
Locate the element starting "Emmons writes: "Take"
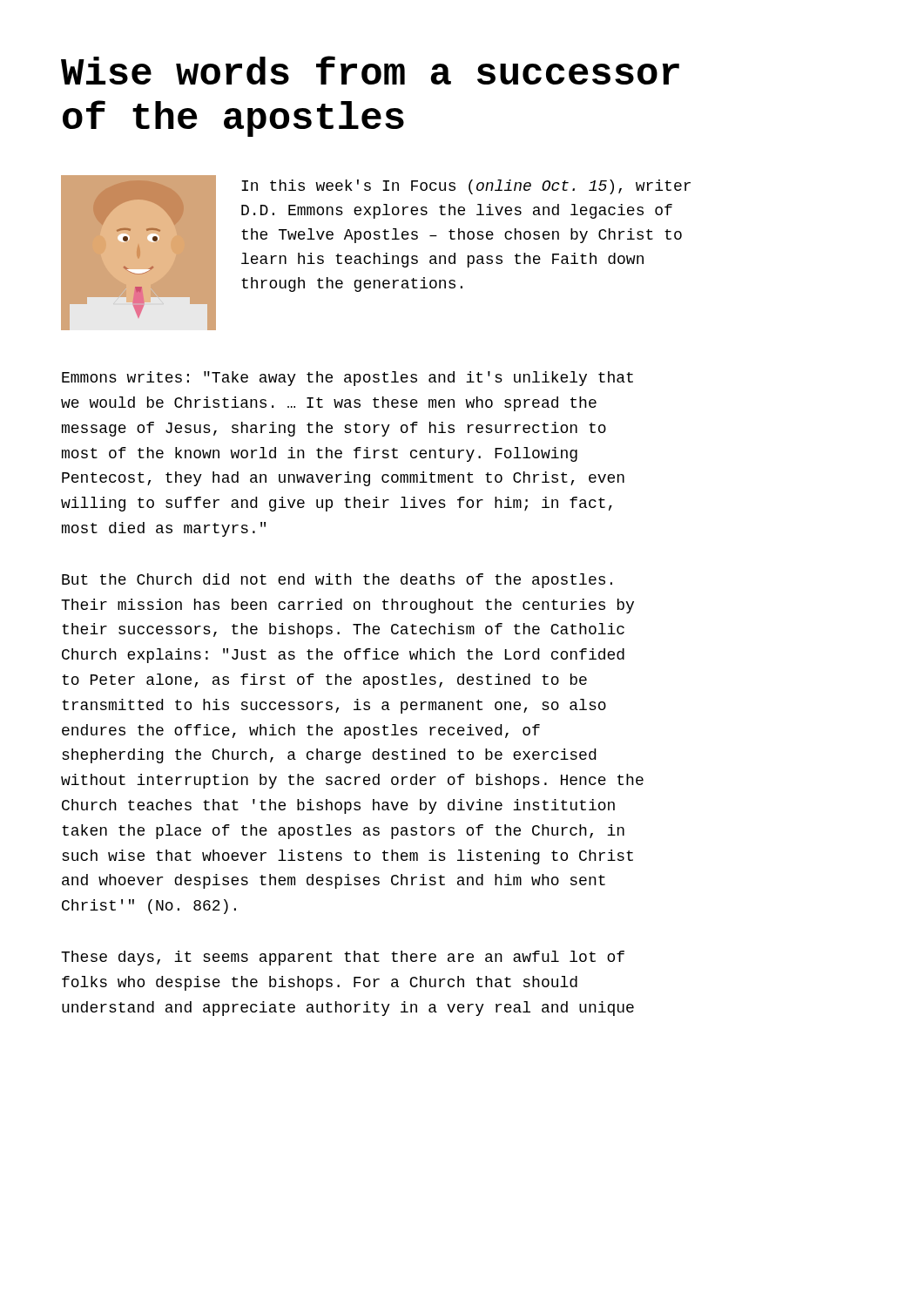click(348, 454)
